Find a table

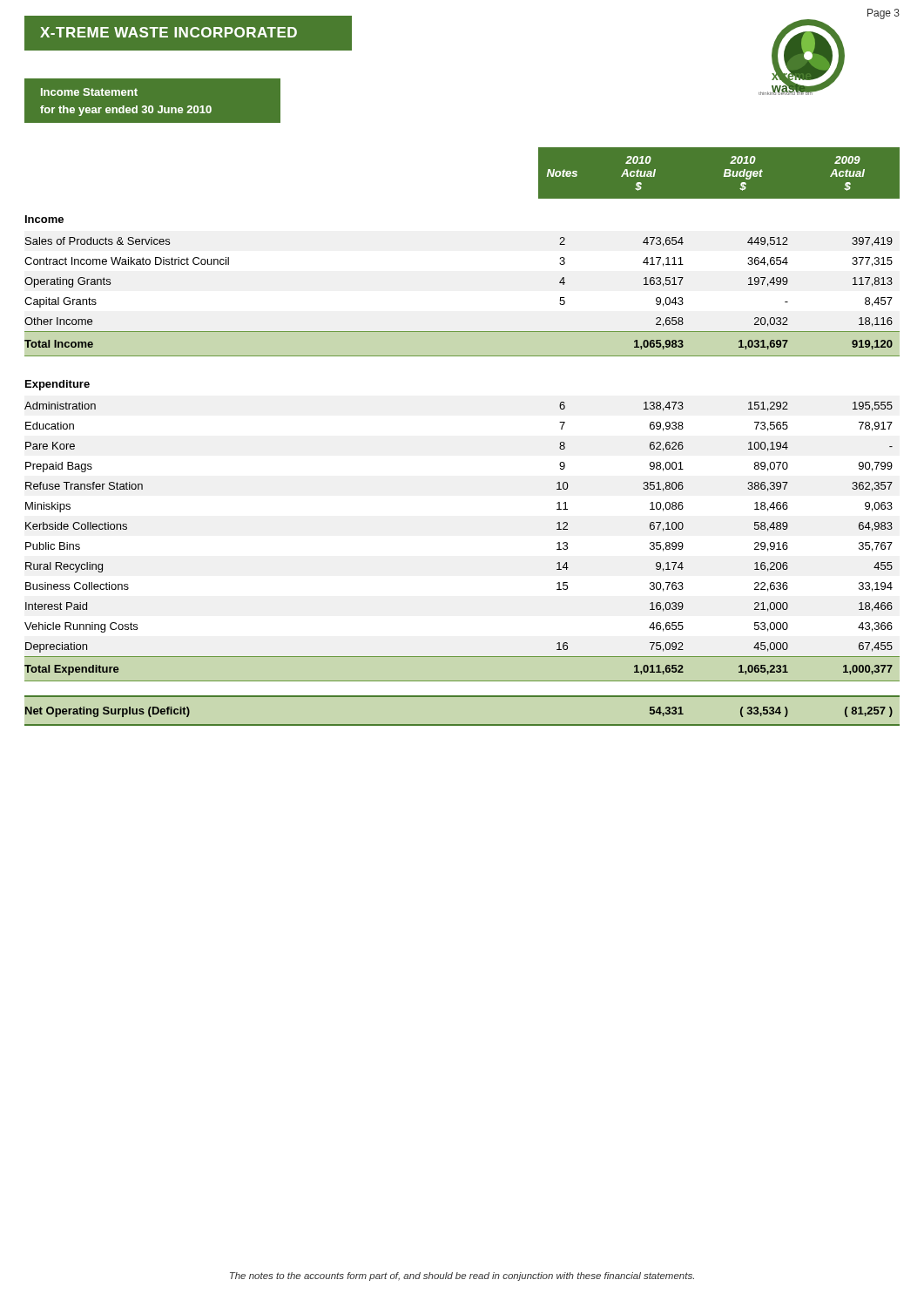pyautogui.click(x=462, y=437)
